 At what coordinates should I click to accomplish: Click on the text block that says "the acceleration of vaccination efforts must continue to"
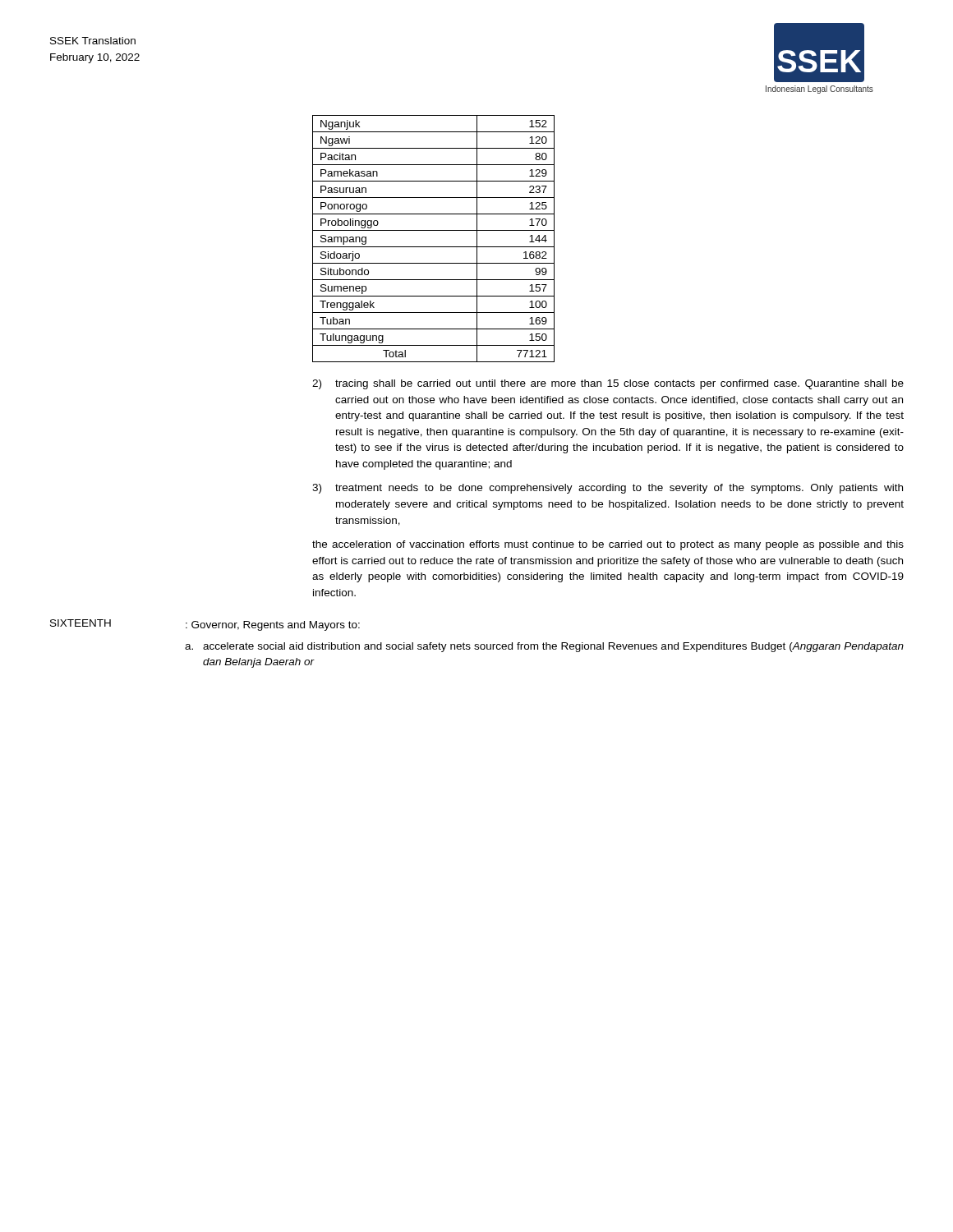608,568
